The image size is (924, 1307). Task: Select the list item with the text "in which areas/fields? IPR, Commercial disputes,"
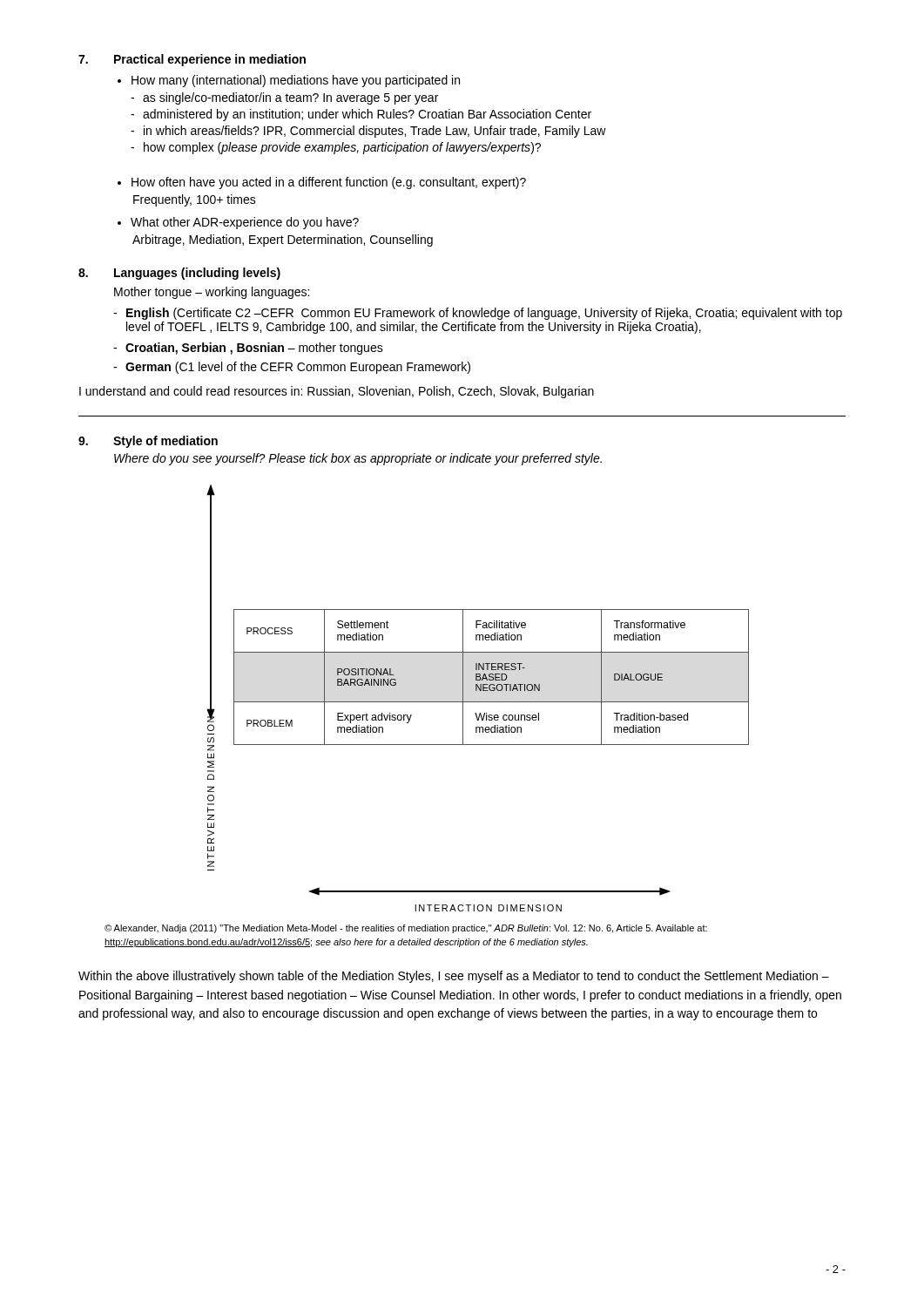(x=374, y=131)
